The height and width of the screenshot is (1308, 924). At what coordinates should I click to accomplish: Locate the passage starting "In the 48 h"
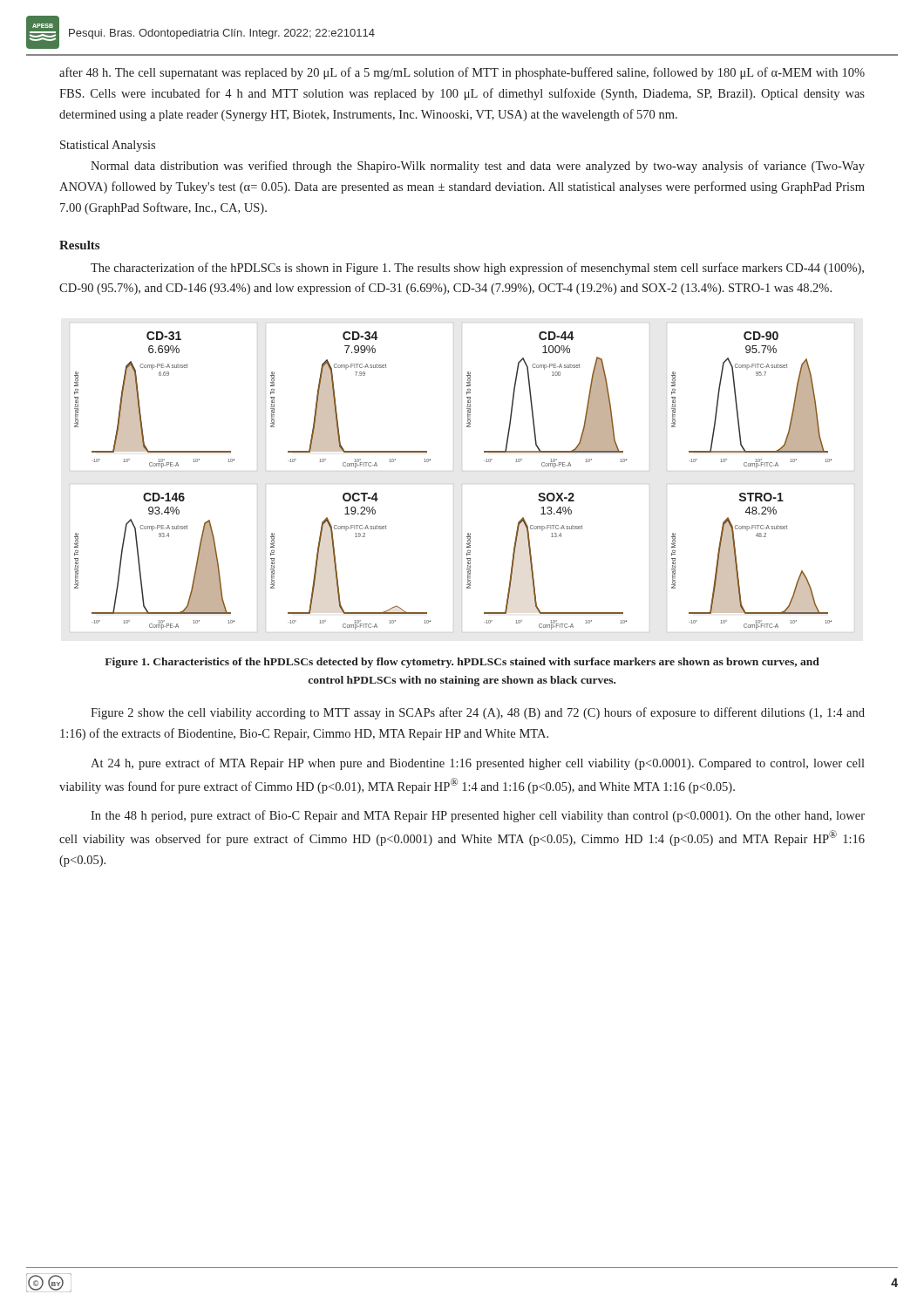[x=462, y=838]
